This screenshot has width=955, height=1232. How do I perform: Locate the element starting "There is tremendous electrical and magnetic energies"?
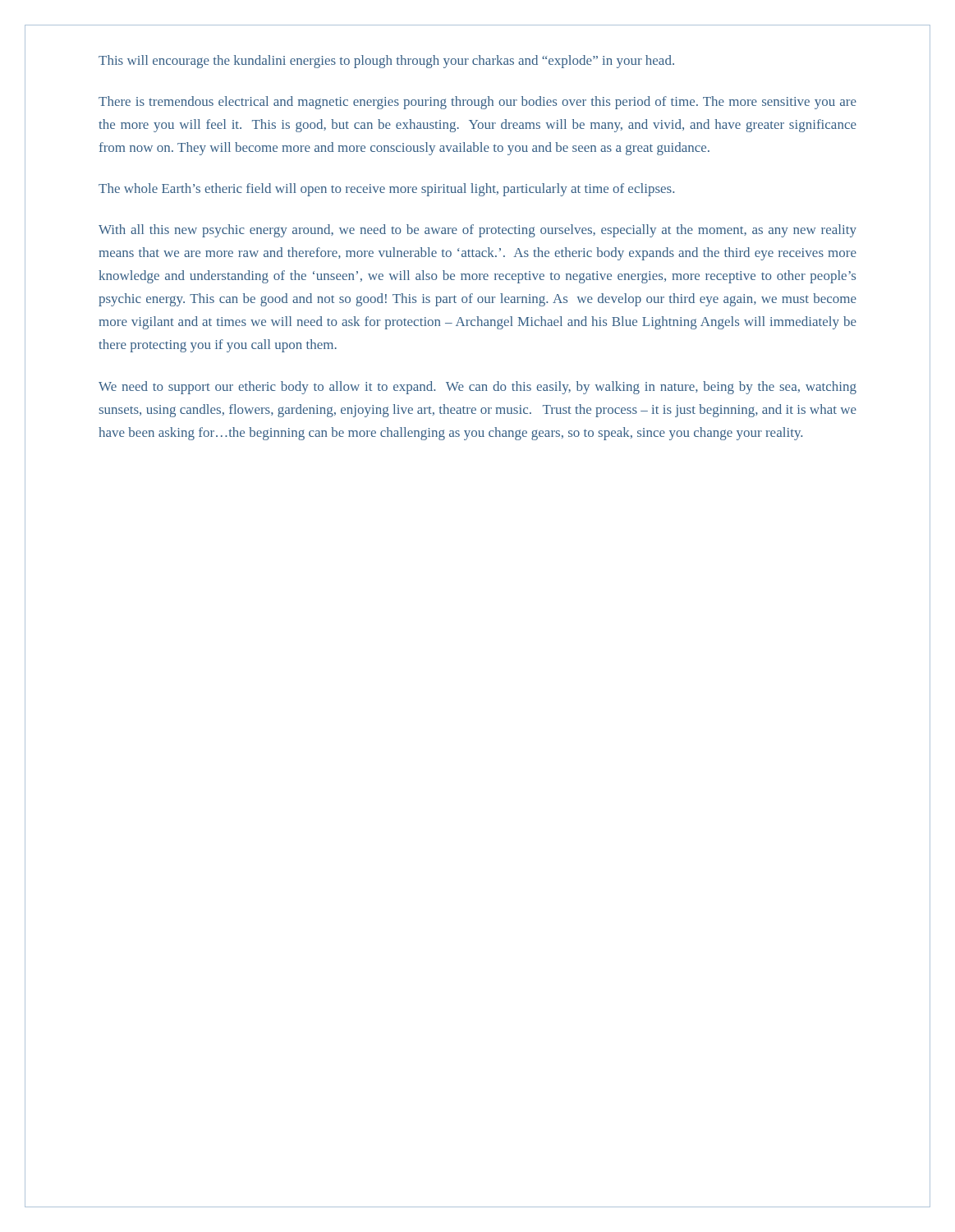coord(478,124)
